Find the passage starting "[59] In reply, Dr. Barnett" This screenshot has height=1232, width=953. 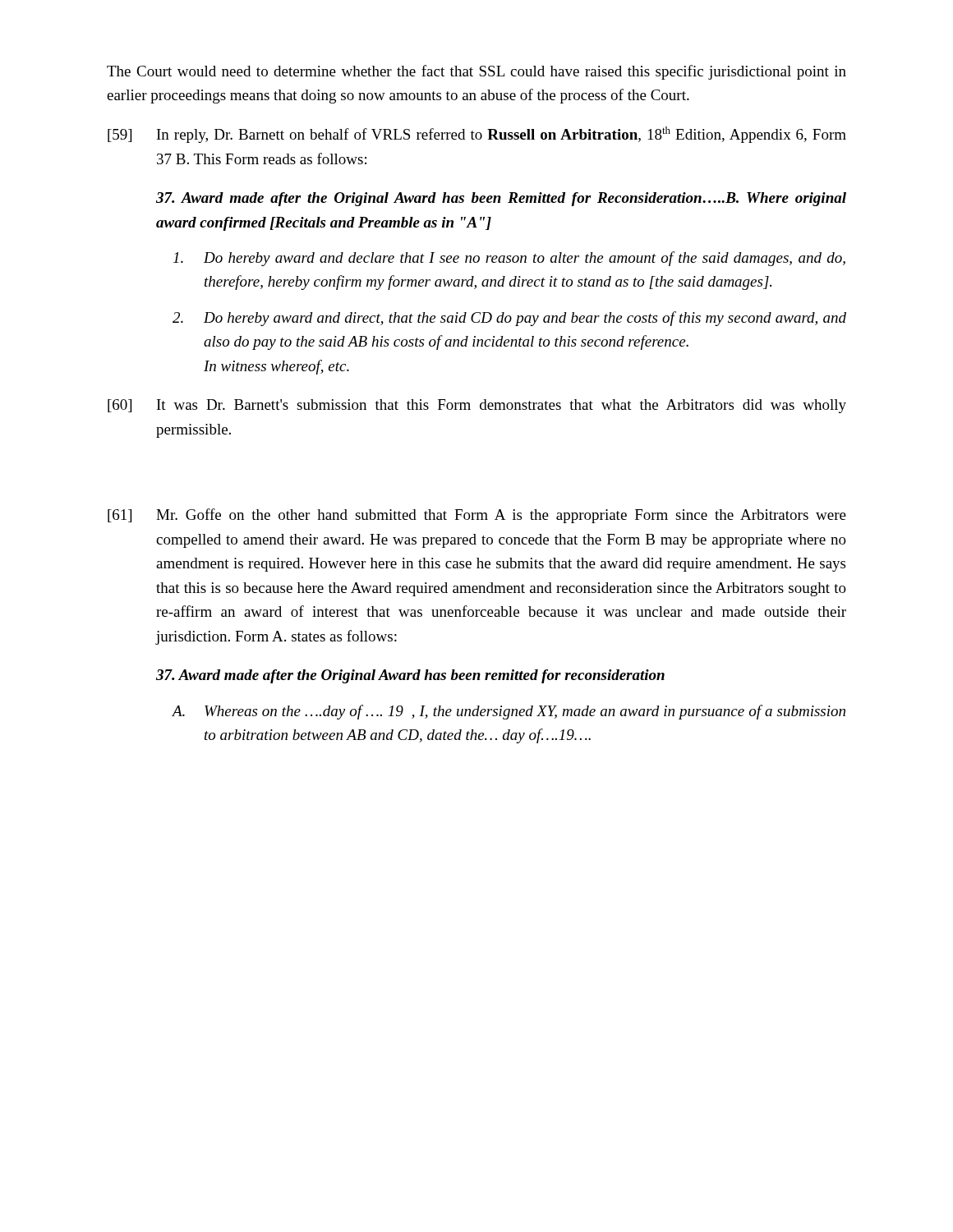[476, 147]
